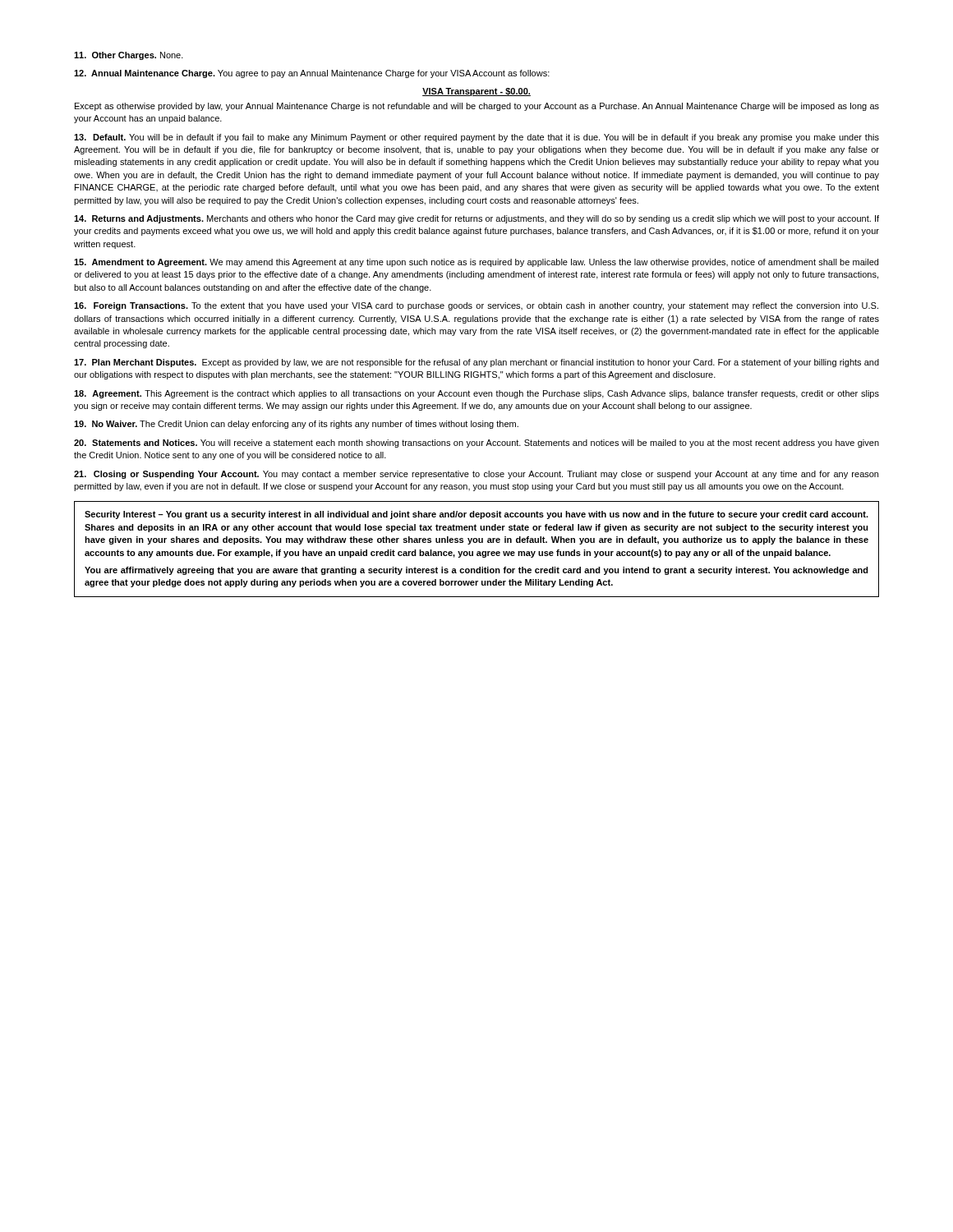Image resolution: width=953 pixels, height=1232 pixels.
Task: Click on the passage starting "16. Foreign Transactions. To the"
Action: tap(476, 325)
